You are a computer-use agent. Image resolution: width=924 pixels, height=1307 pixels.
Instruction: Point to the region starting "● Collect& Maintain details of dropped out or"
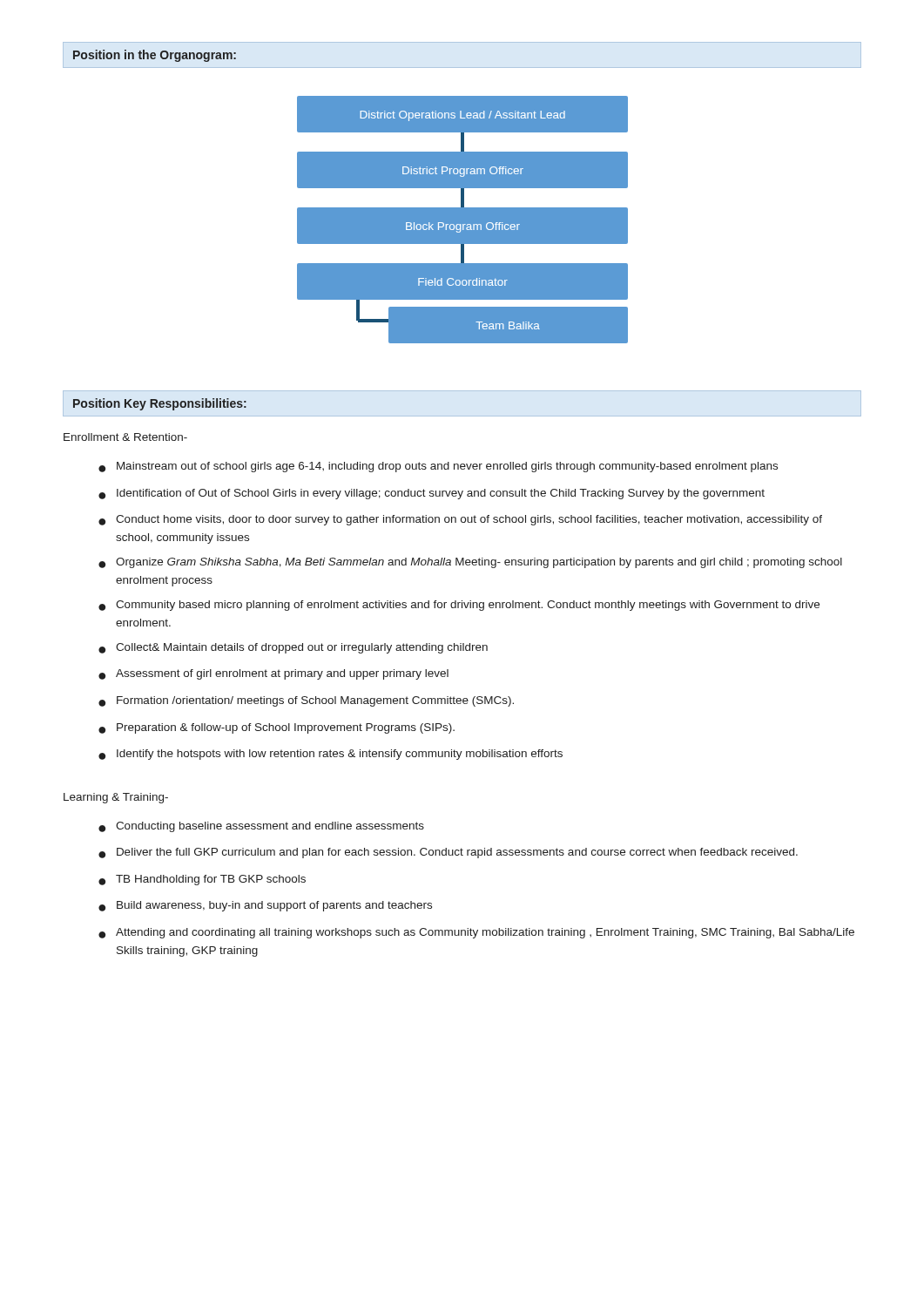479,649
